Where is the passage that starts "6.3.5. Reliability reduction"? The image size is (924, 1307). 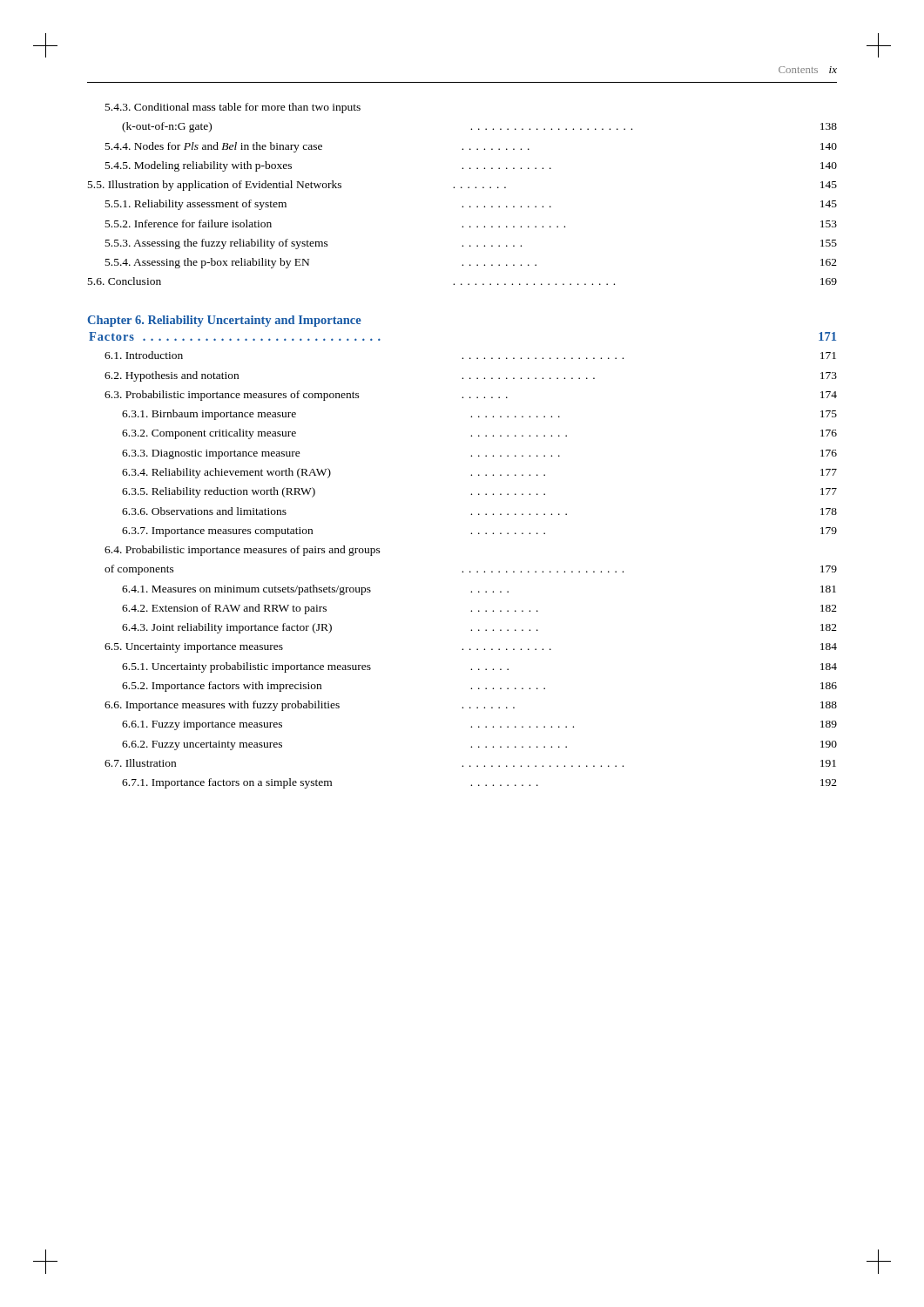click(x=479, y=492)
